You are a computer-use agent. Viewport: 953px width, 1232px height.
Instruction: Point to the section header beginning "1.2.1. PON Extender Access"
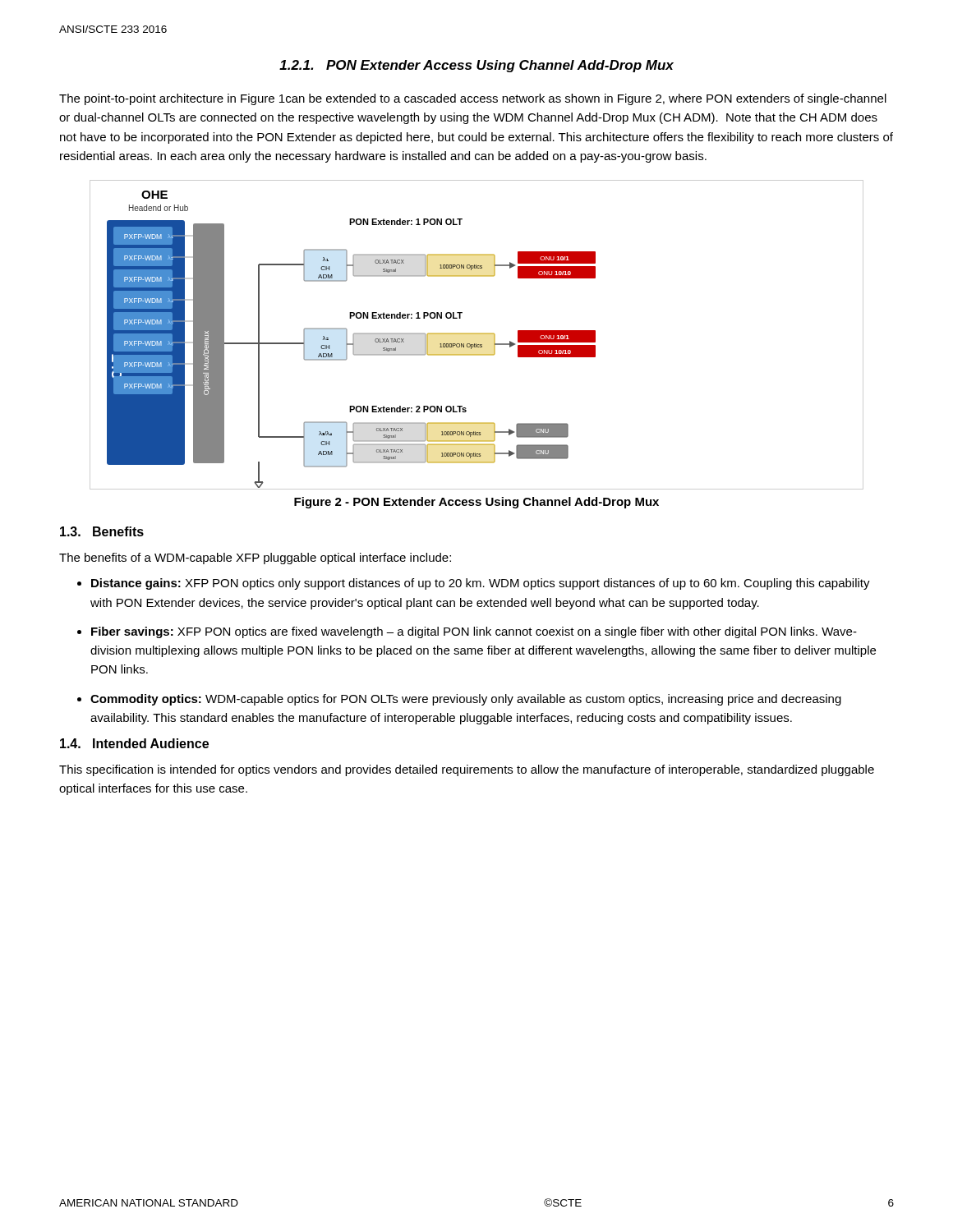pyautogui.click(x=476, y=65)
